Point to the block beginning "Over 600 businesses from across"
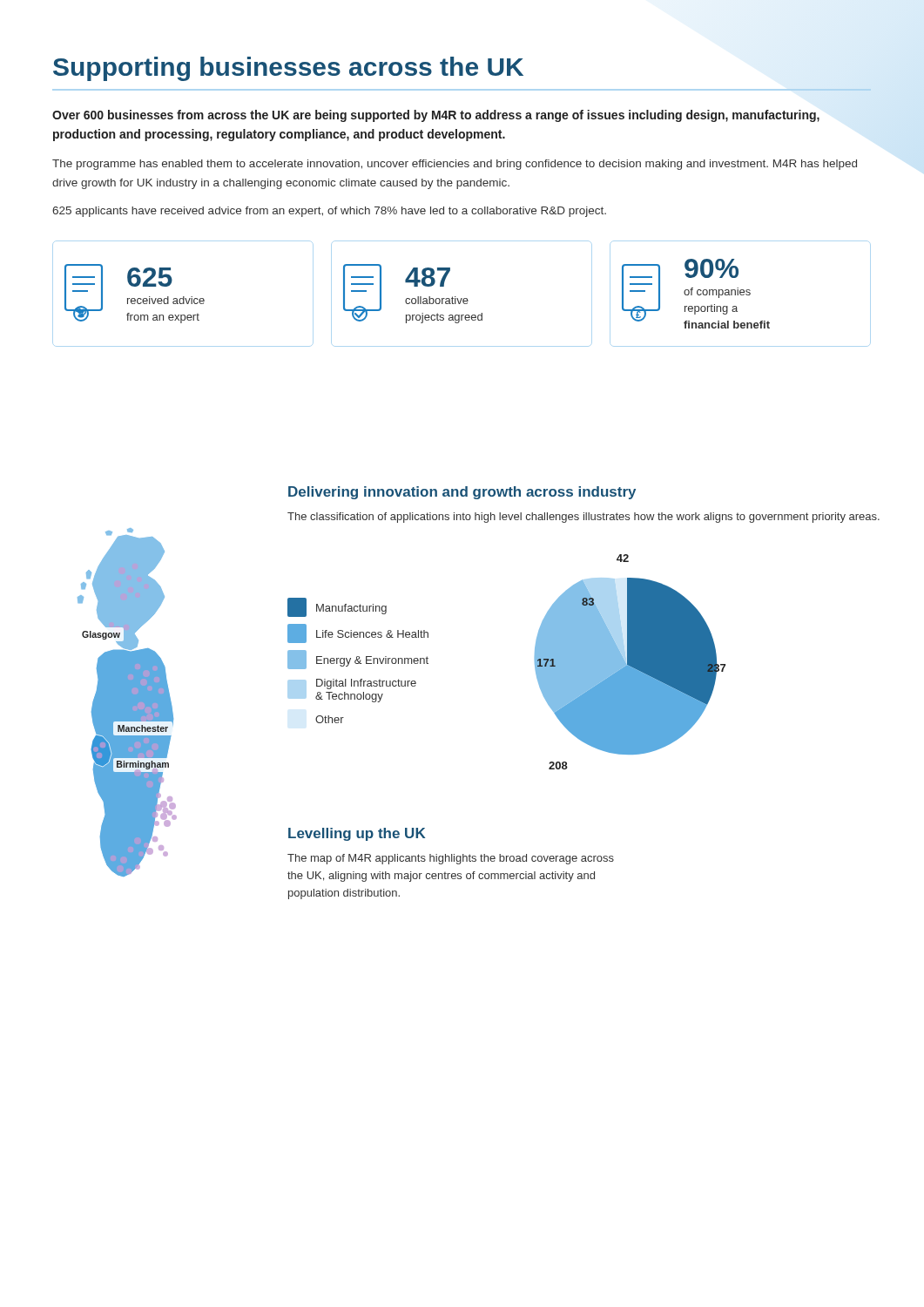The image size is (924, 1307). [x=436, y=124]
